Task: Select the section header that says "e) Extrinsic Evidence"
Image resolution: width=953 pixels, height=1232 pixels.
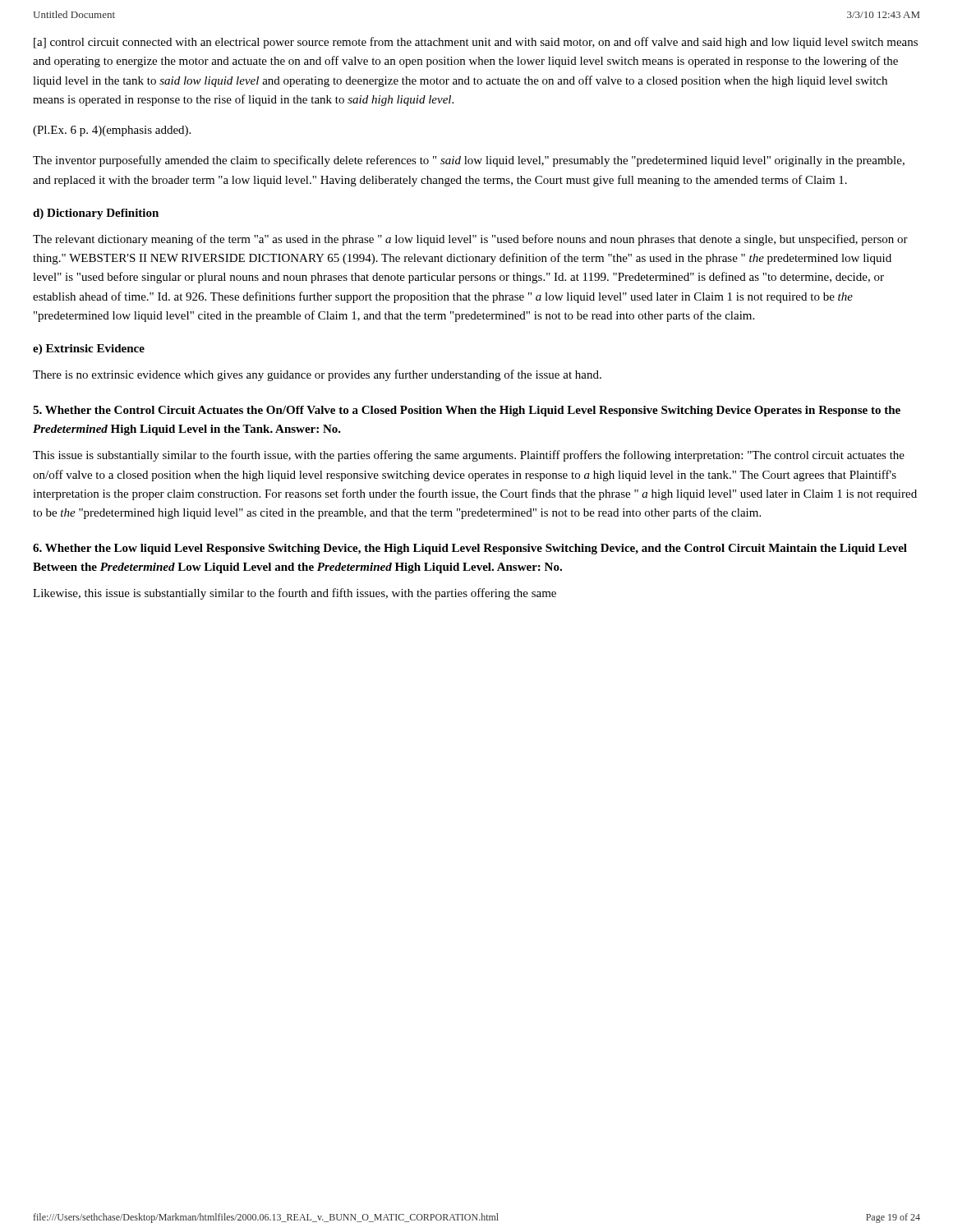Action: click(x=89, y=348)
